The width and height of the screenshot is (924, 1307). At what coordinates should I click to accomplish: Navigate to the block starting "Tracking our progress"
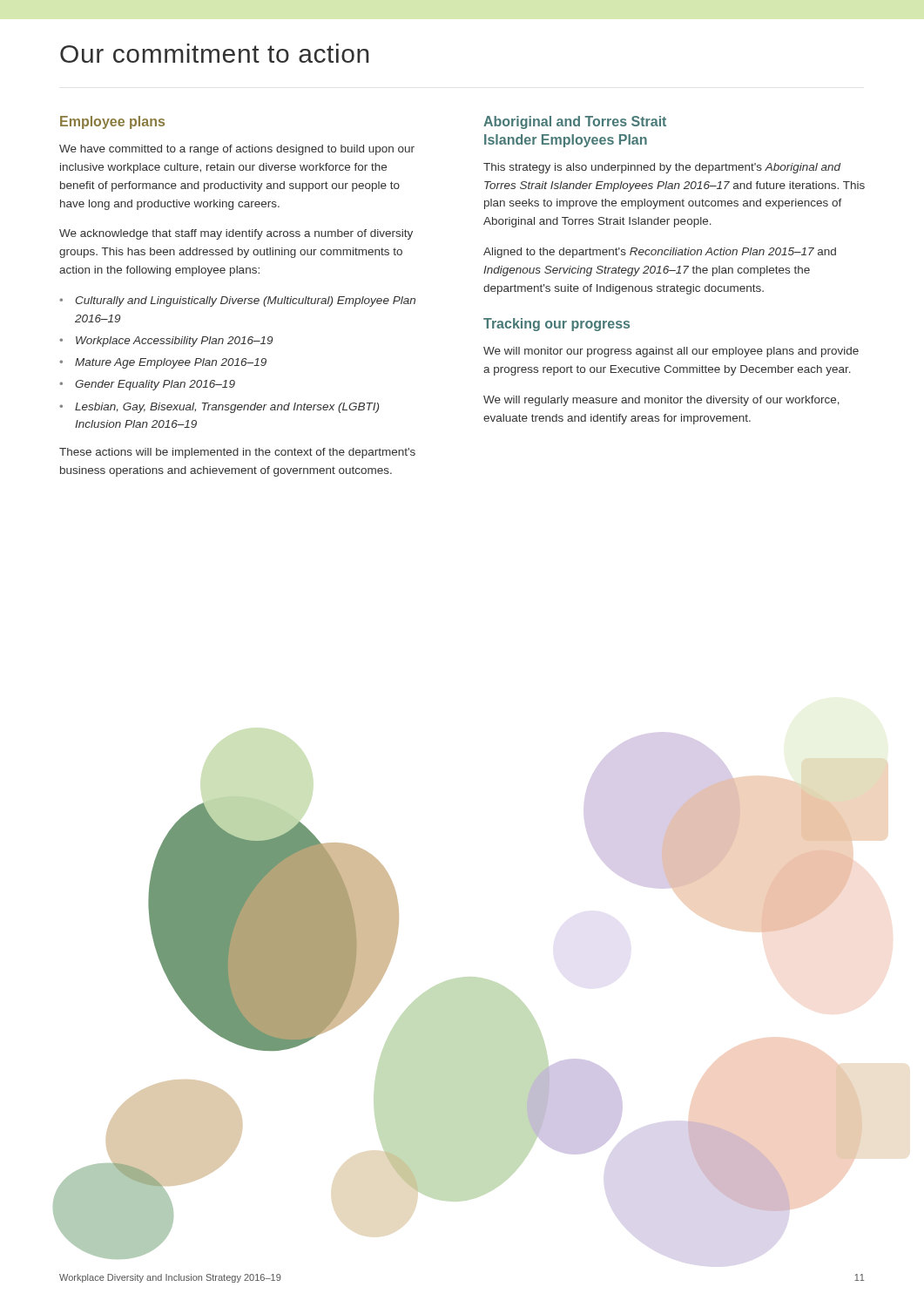(557, 324)
